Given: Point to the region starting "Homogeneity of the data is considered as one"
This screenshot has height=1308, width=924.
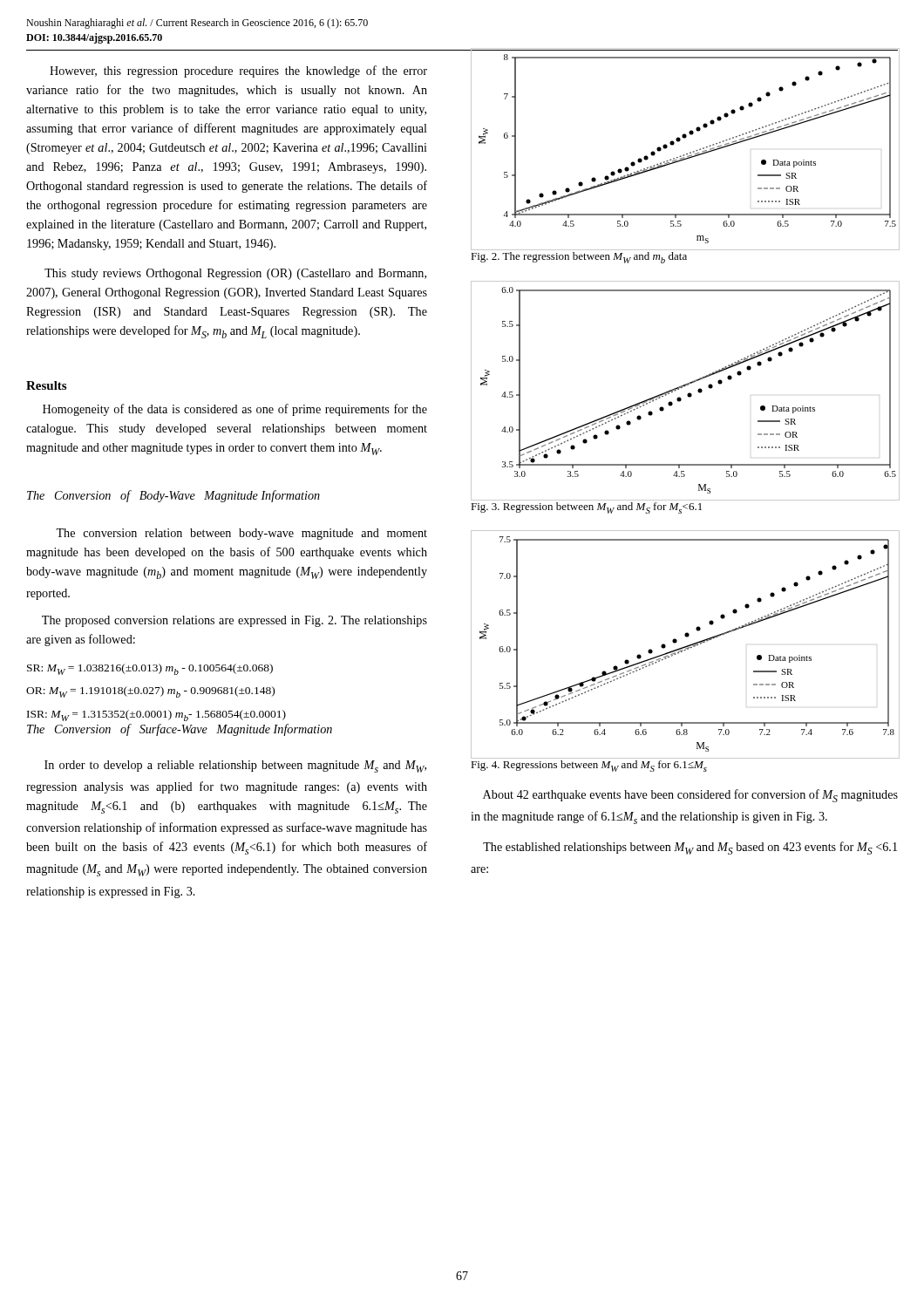Looking at the screenshot, I should [227, 430].
